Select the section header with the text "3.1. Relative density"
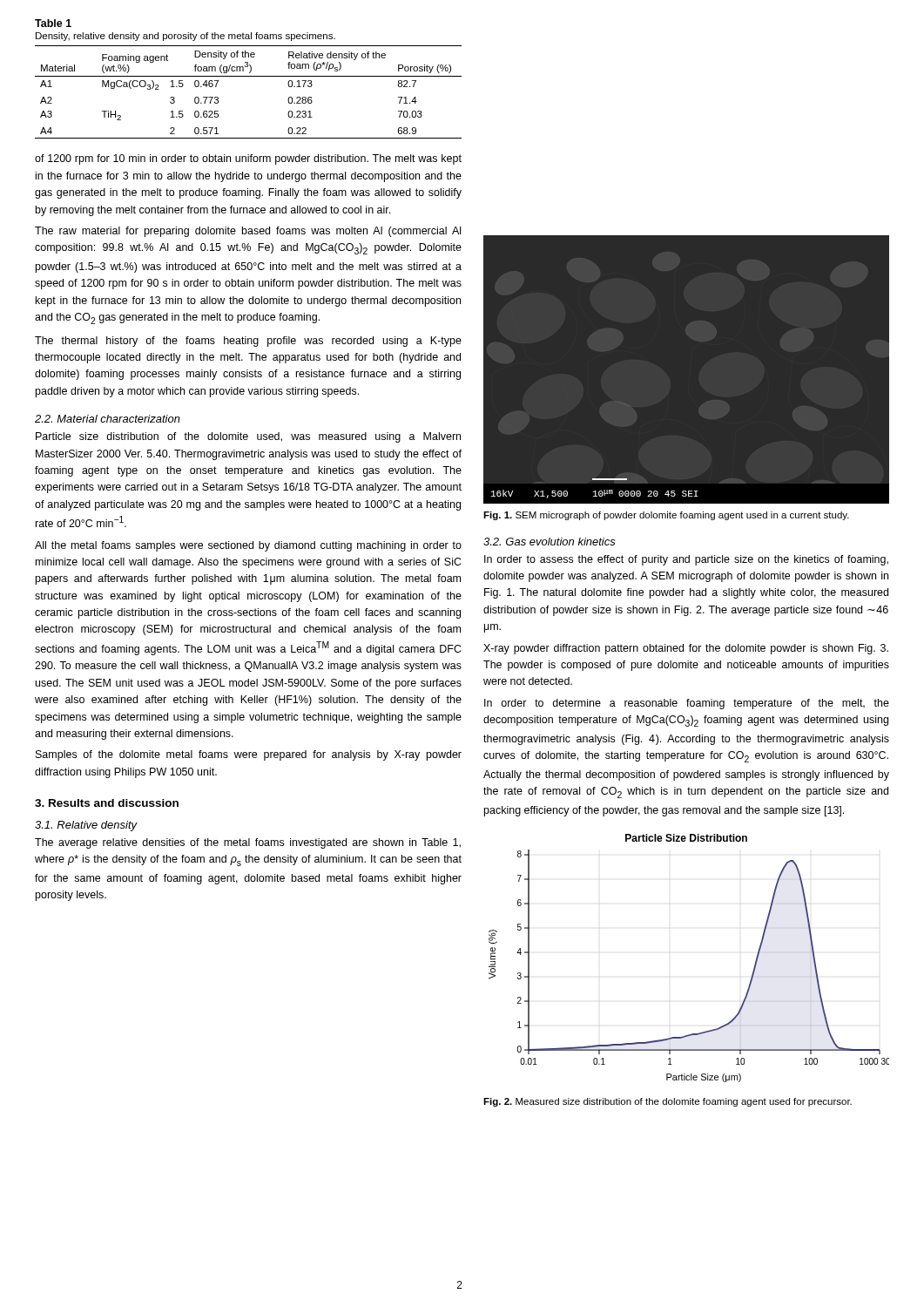This screenshot has width=924, height=1307. coord(86,825)
